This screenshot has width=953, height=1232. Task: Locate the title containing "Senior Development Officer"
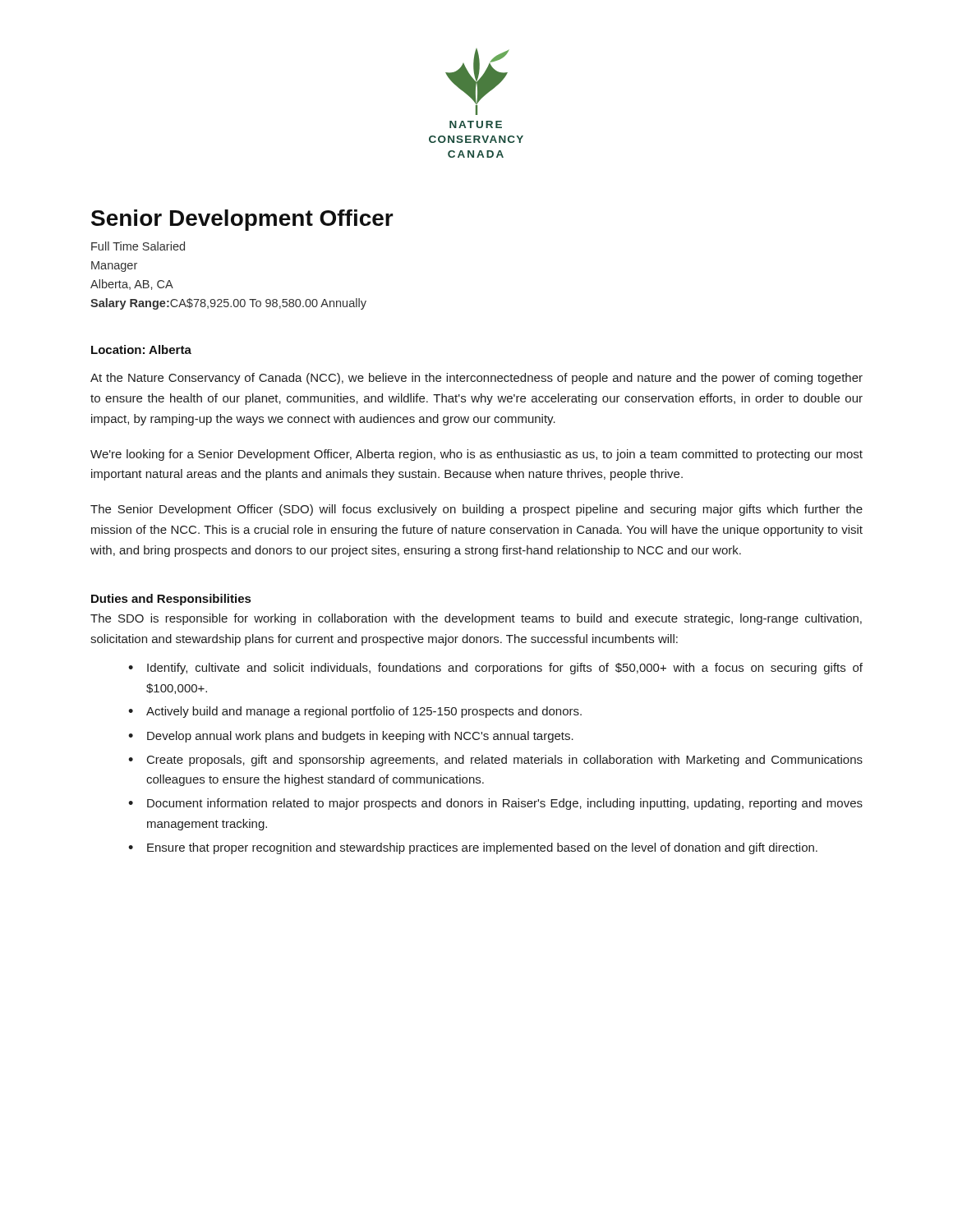click(242, 220)
